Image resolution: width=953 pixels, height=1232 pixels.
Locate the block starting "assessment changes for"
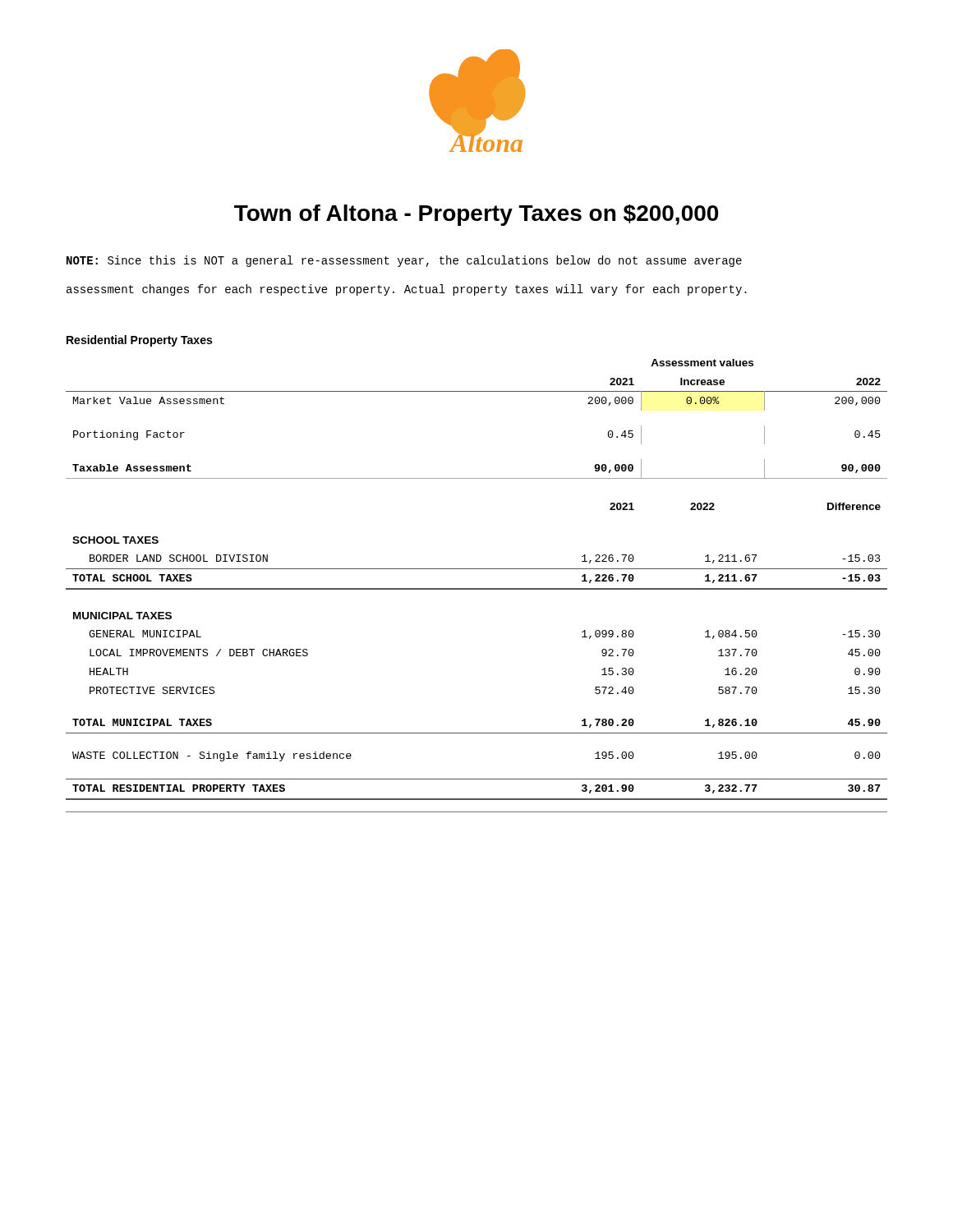point(407,290)
